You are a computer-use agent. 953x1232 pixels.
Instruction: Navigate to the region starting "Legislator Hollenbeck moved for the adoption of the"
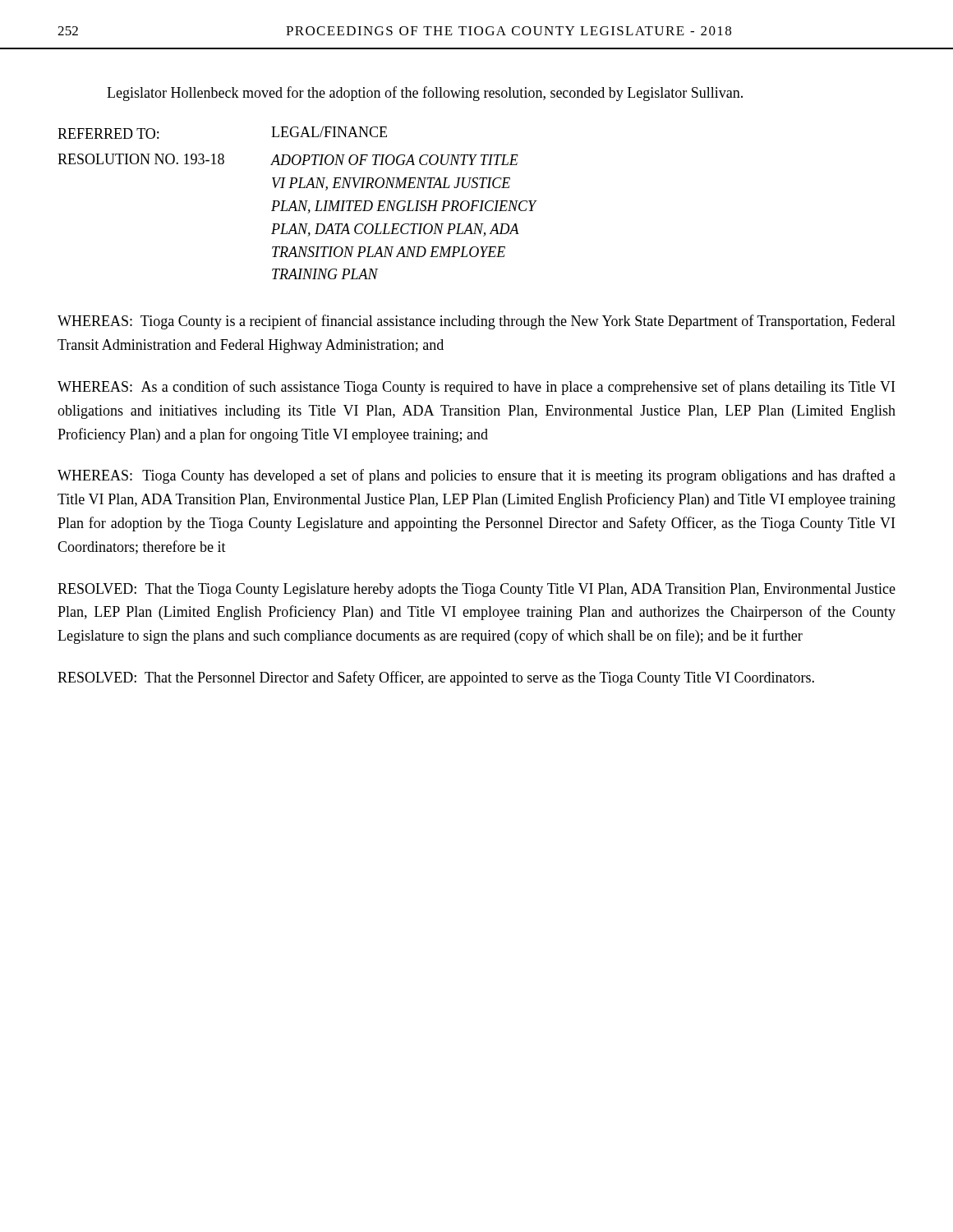click(425, 93)
